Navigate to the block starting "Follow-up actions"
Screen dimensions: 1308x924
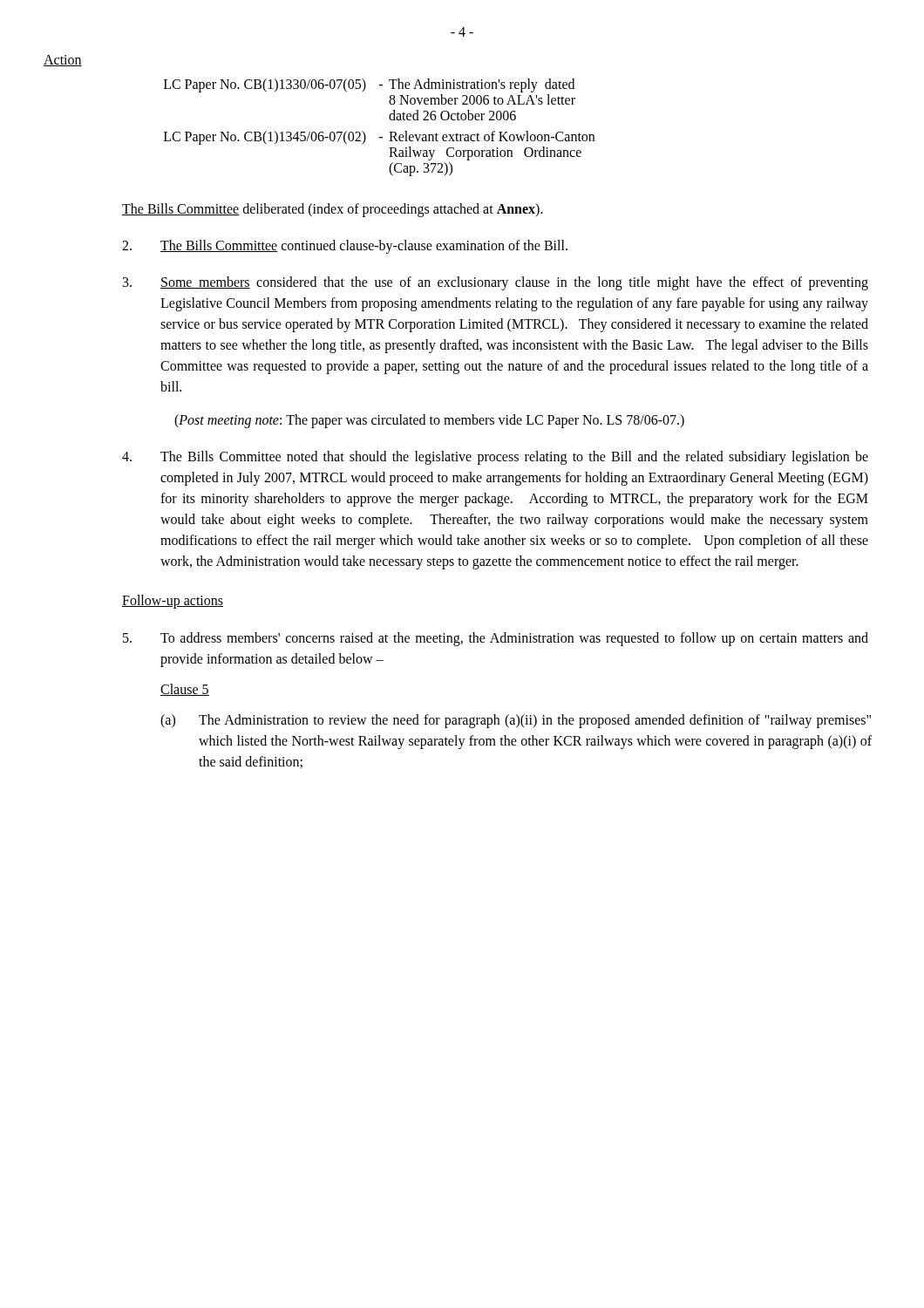tap(173, 600)
